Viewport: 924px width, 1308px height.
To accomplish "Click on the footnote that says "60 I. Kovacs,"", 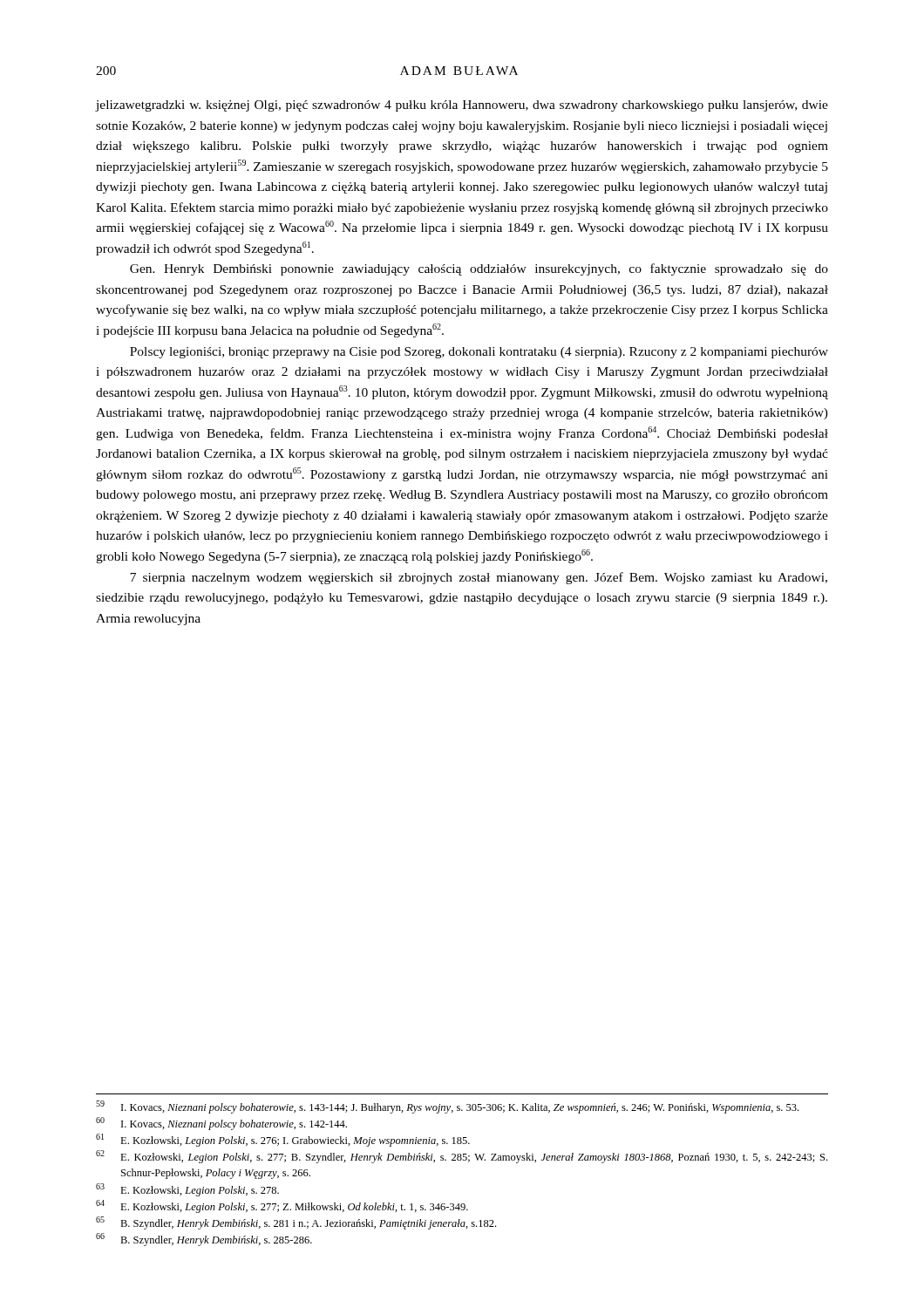I will [222, 1124].
